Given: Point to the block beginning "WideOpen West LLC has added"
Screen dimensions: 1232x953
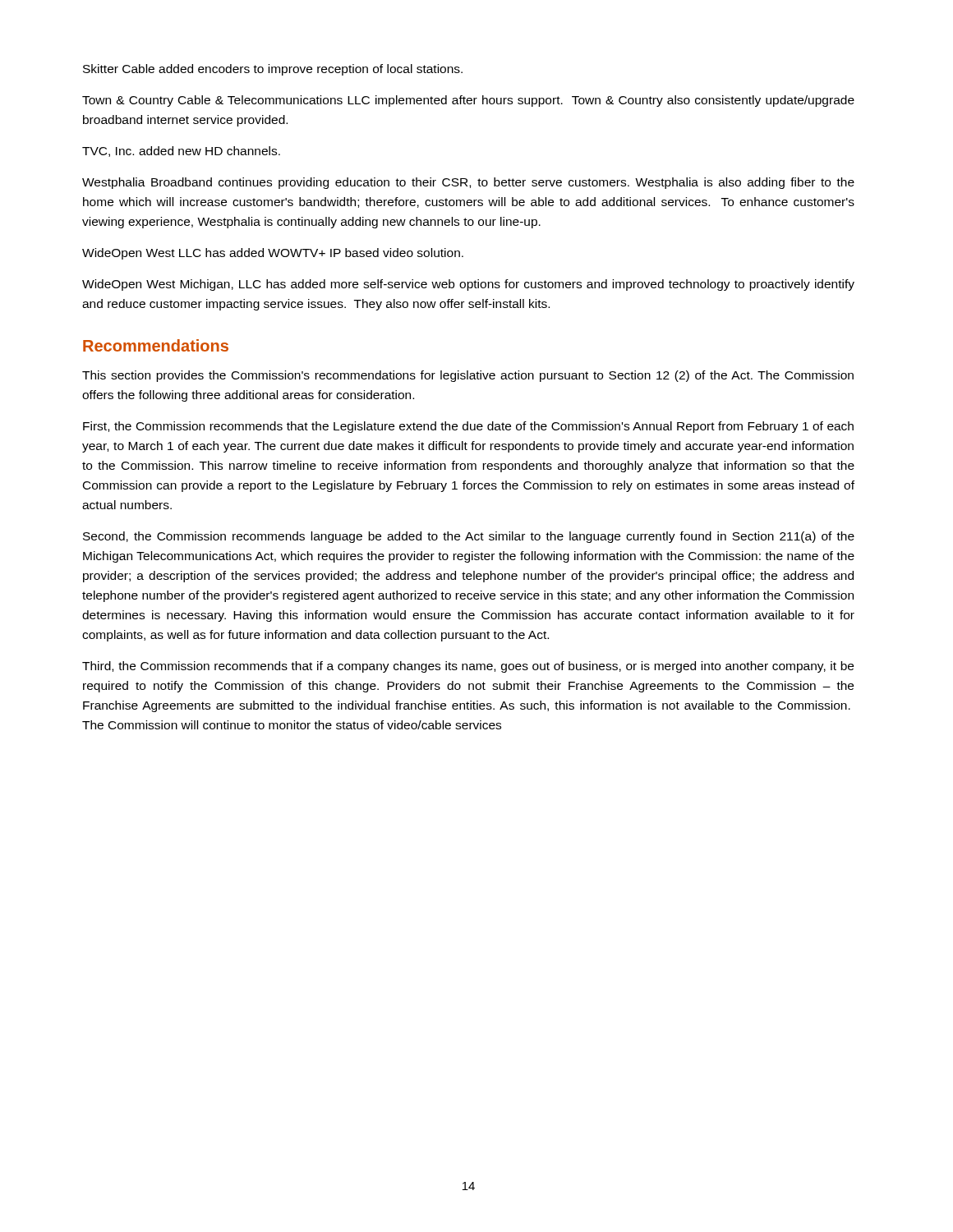Looking at the screenshot, I should (x=273, y=253).
